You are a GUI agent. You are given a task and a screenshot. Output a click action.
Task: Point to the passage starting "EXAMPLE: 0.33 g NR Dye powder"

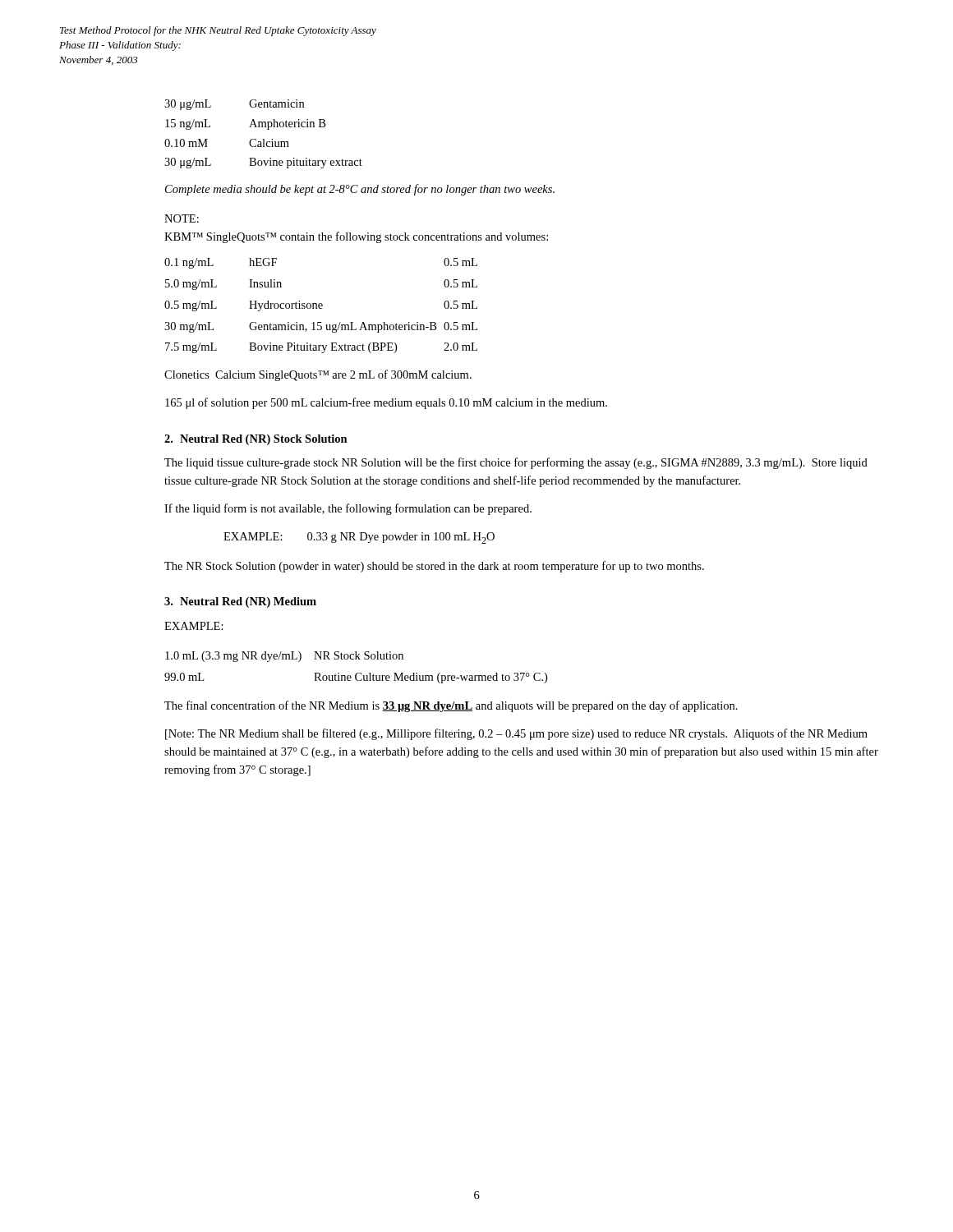tap(359, 538)
